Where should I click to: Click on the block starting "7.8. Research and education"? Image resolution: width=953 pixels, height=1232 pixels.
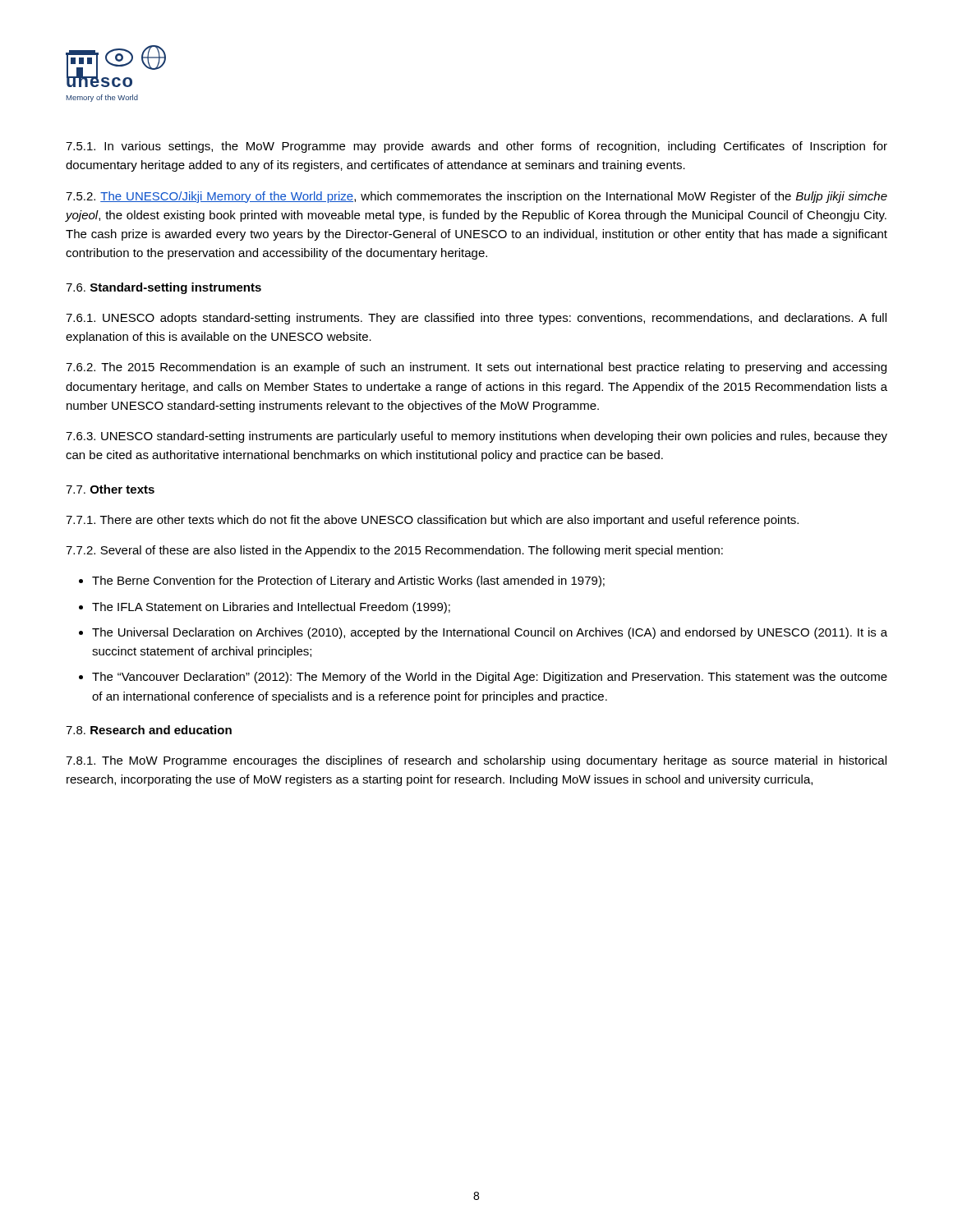pos(149,730)
